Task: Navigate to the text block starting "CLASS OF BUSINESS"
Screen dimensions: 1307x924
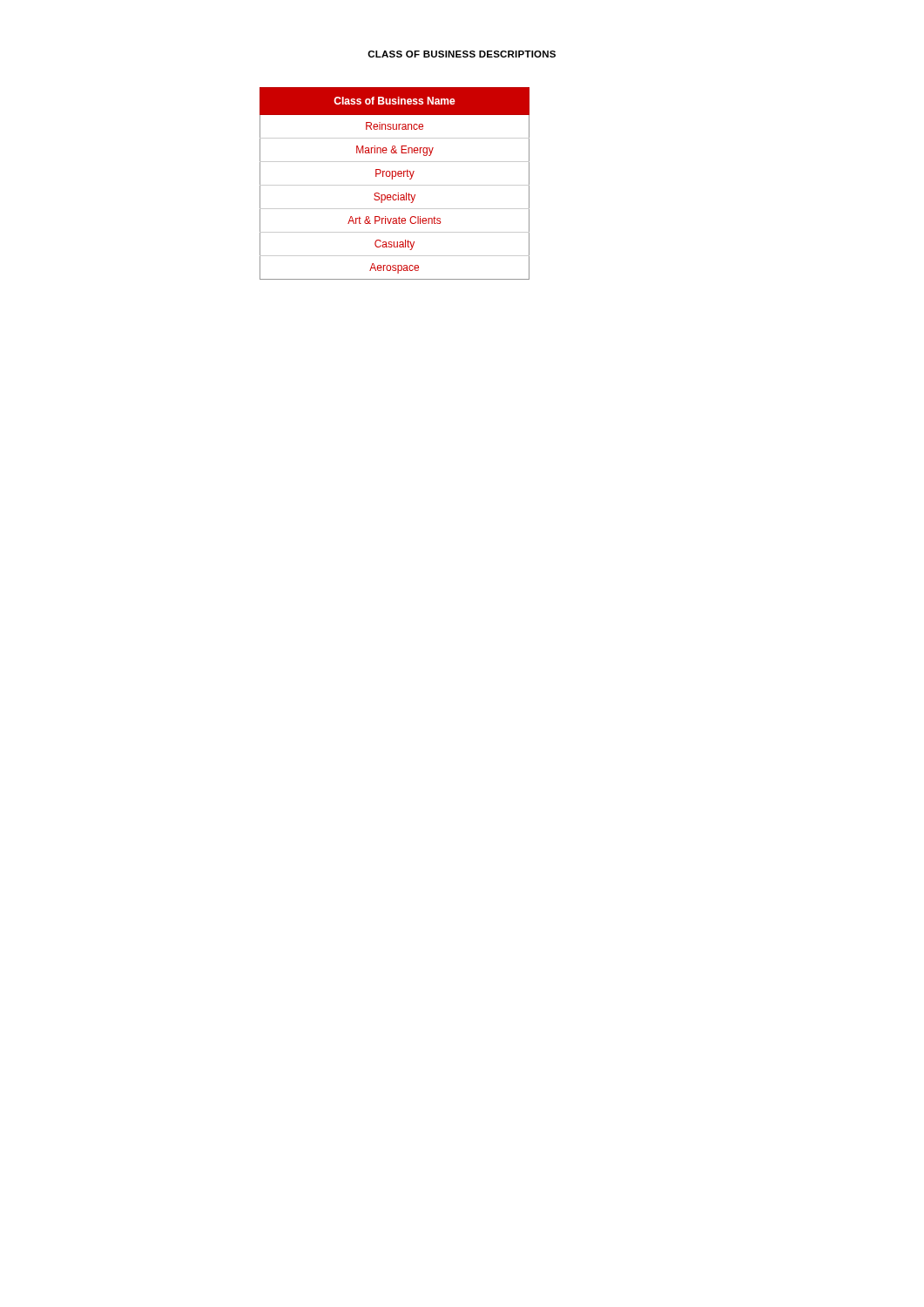Action: 462,54
